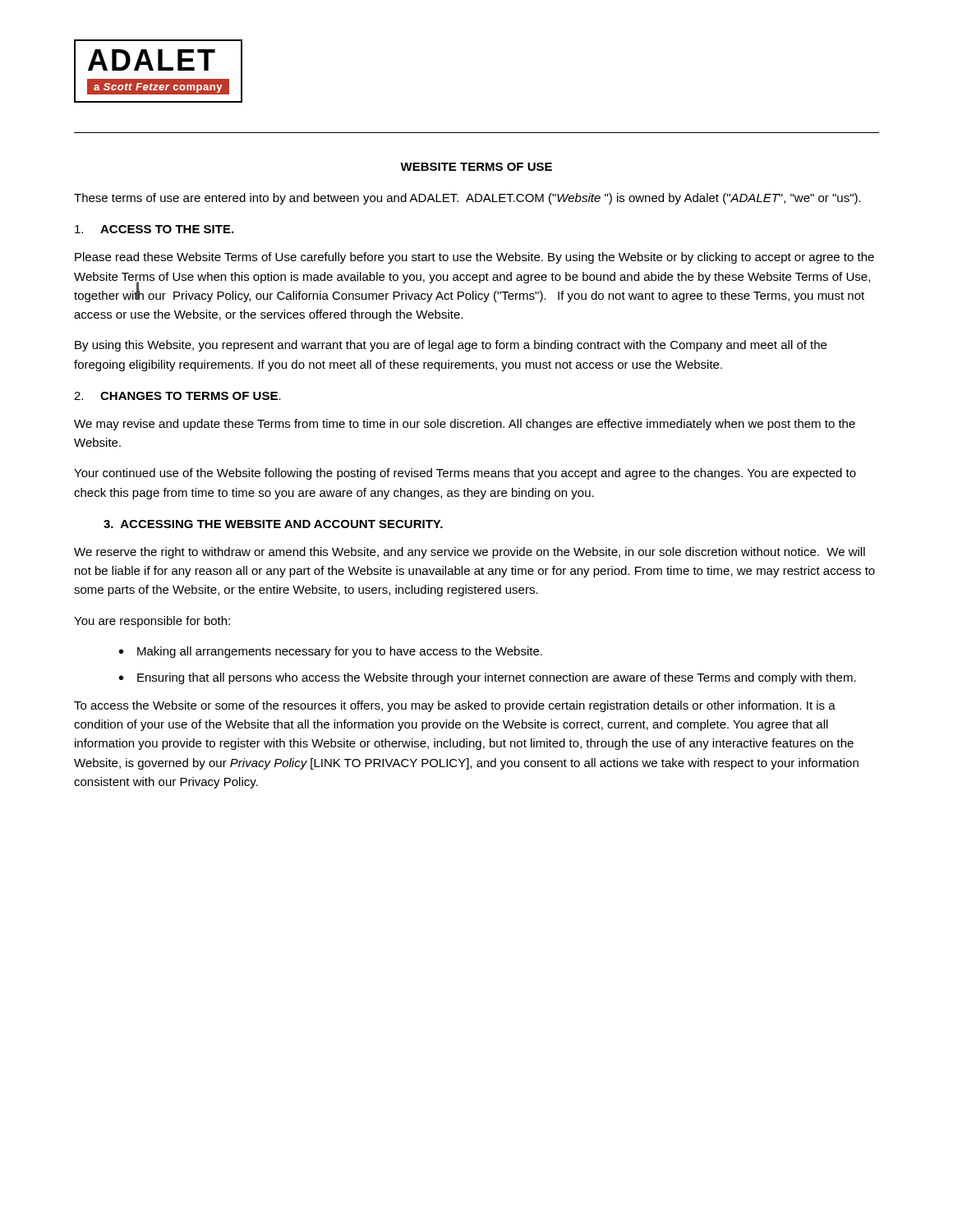Locate the text block with the text "These terms of use are"
This screenshot has width=953, height=1232.
[x=468, y=198]
